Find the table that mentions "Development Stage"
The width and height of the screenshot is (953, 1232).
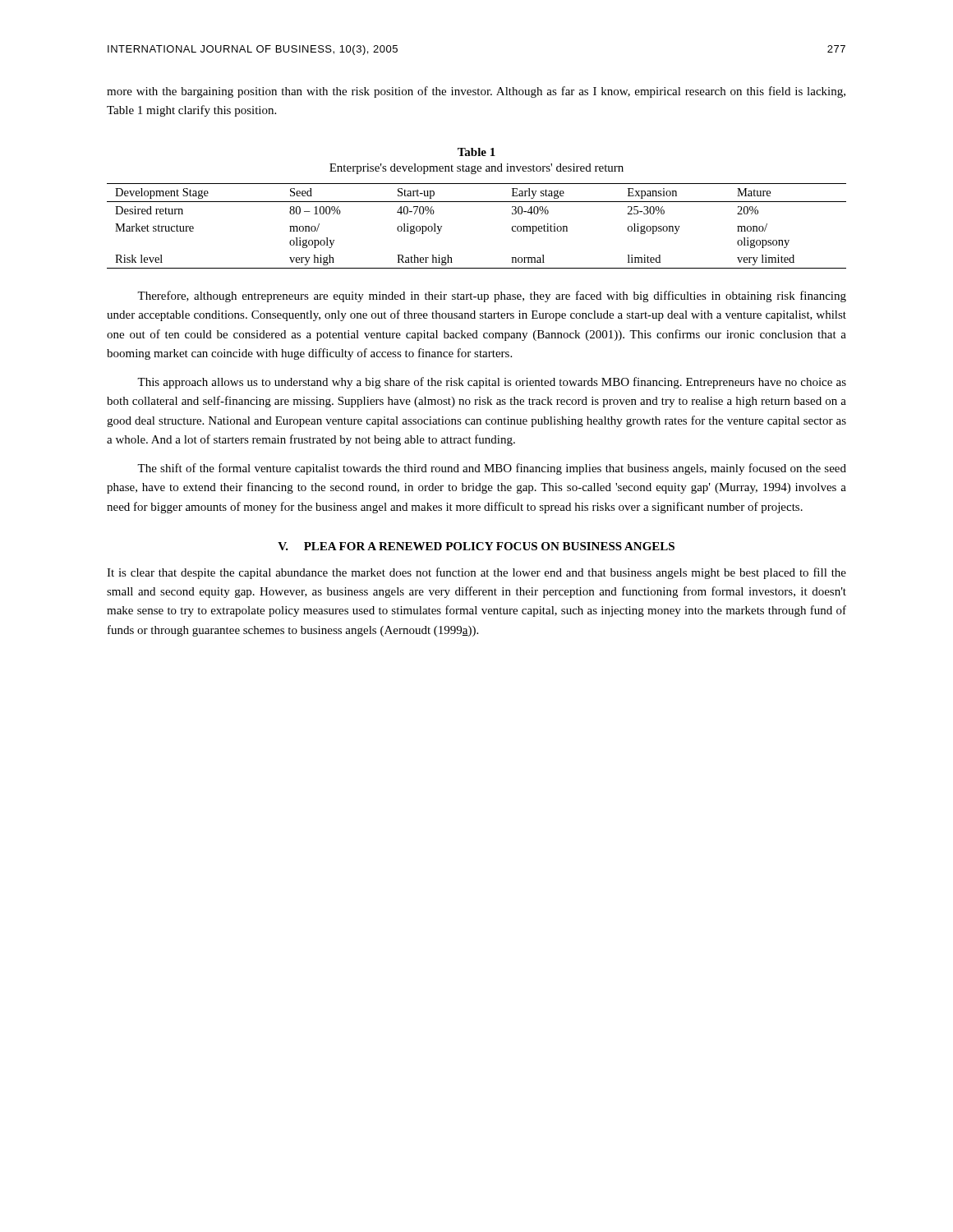476,226
